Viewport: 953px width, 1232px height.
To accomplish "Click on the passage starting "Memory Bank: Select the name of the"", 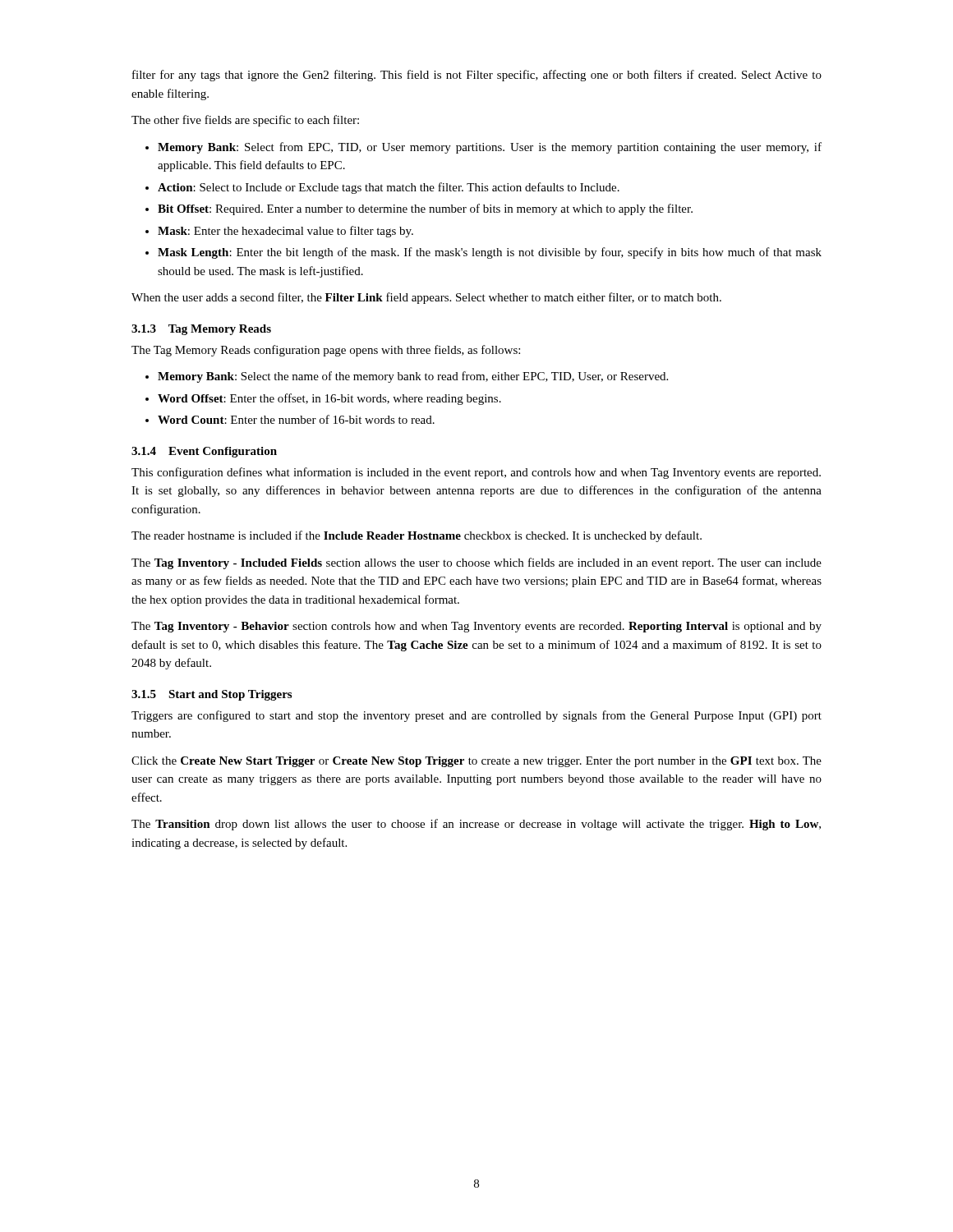I will coord(413,376).
